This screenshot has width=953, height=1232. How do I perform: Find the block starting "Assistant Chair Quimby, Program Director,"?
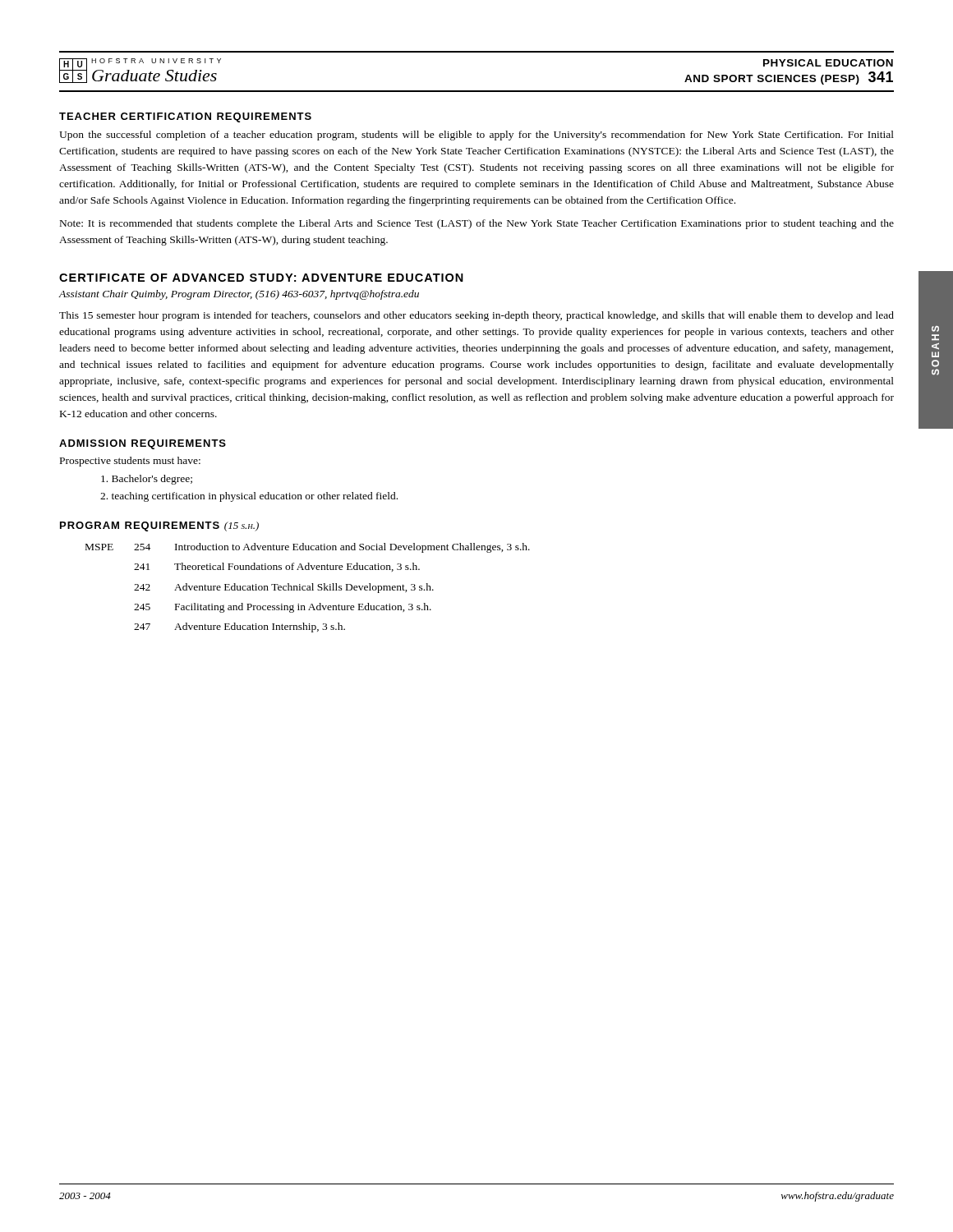(x=239, y=293)
